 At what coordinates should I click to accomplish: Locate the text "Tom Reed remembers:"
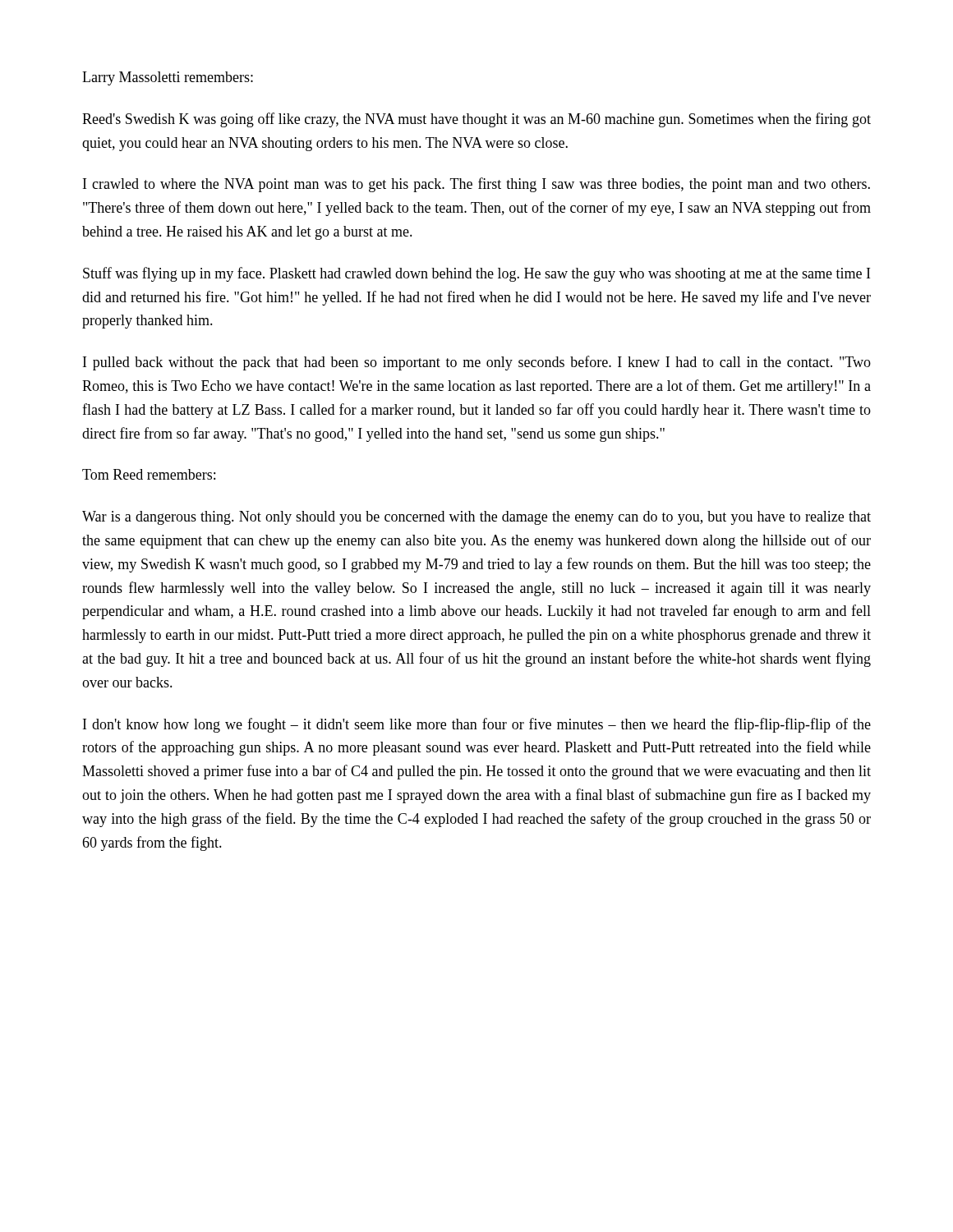point(149,475)
